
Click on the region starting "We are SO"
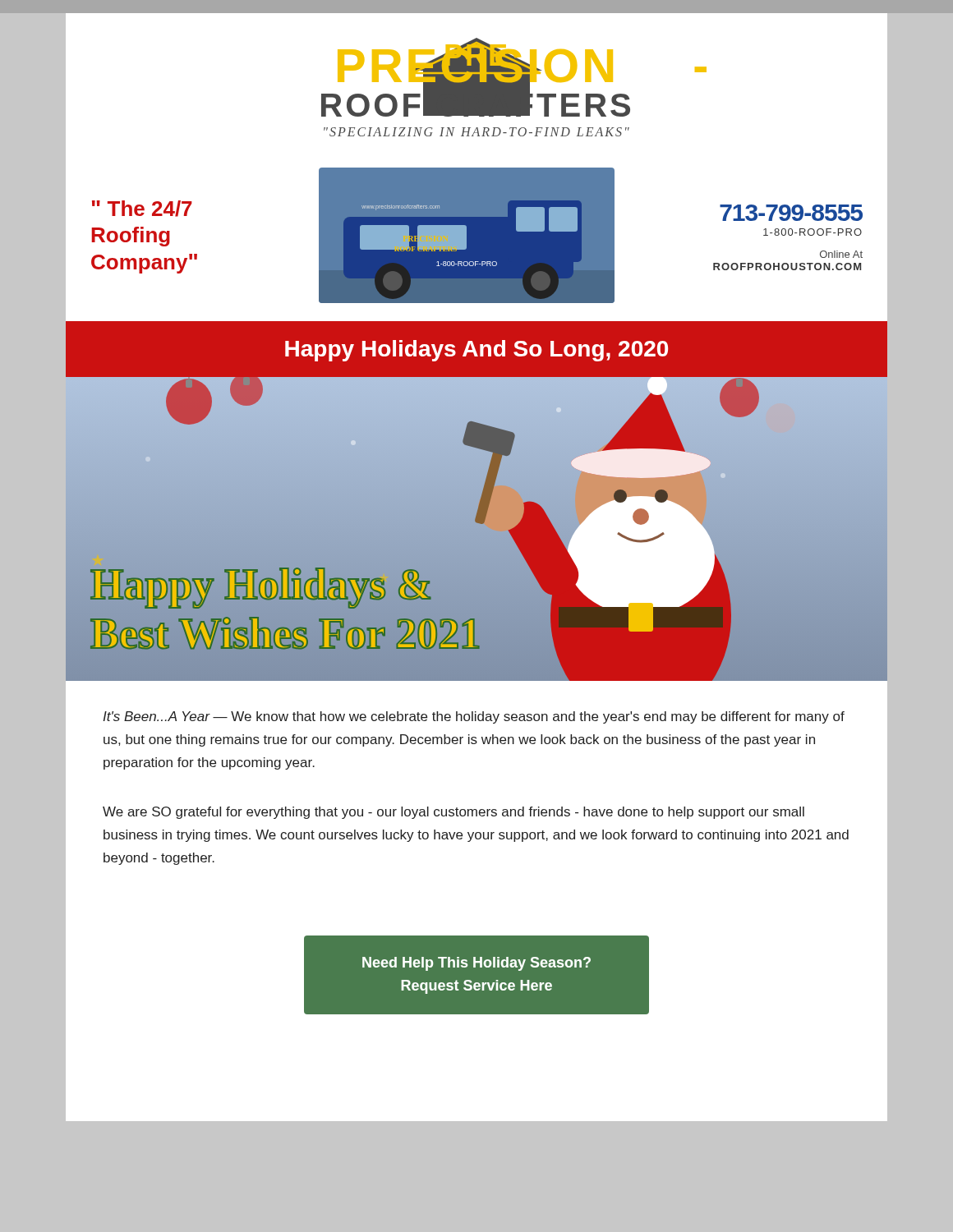coord(476,835)
